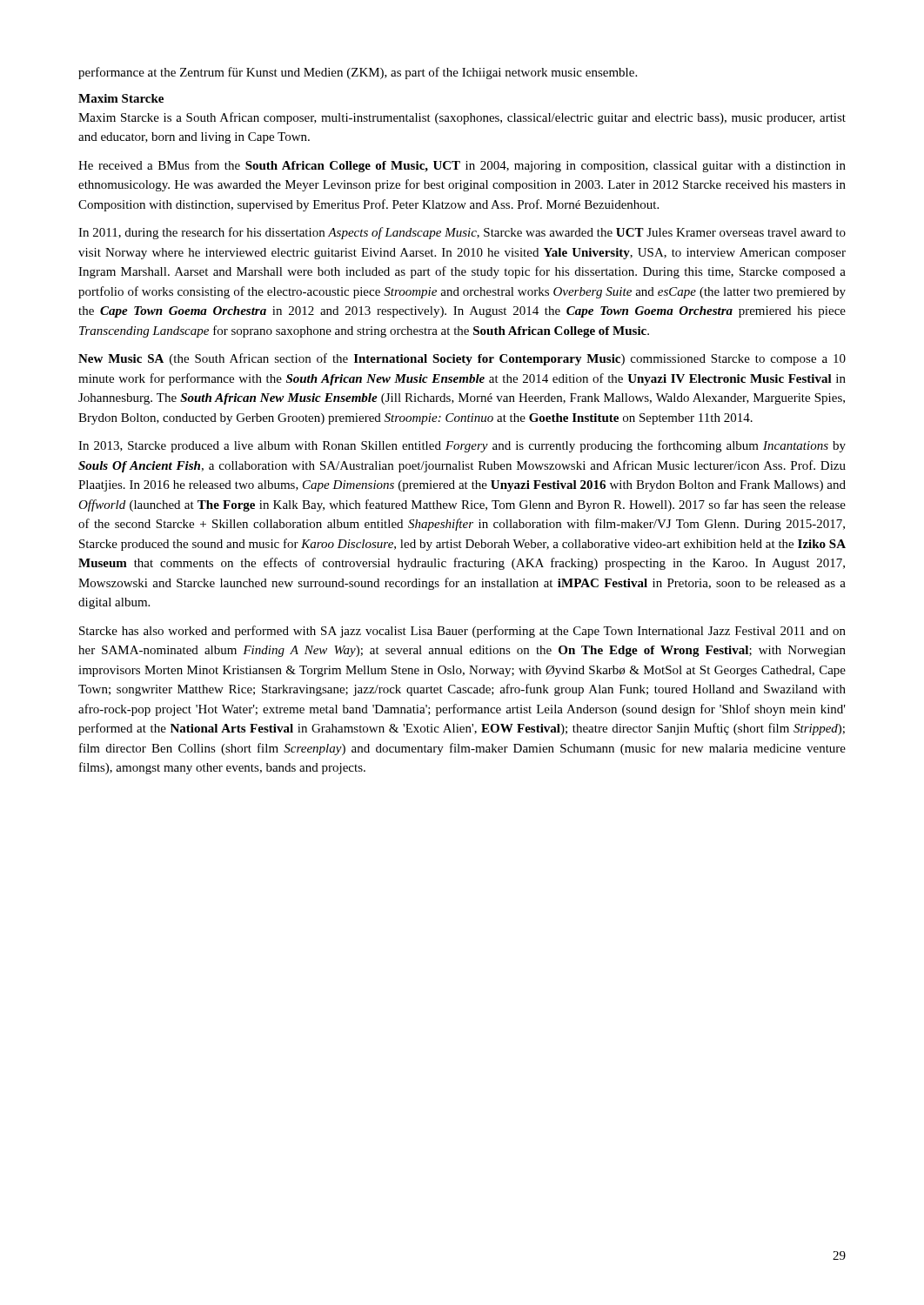Locate the block of text that opens with "performance at the Zentrum für Kunst und"
This screenshot has height=1305, width=924.
click(x=462, y=72)
